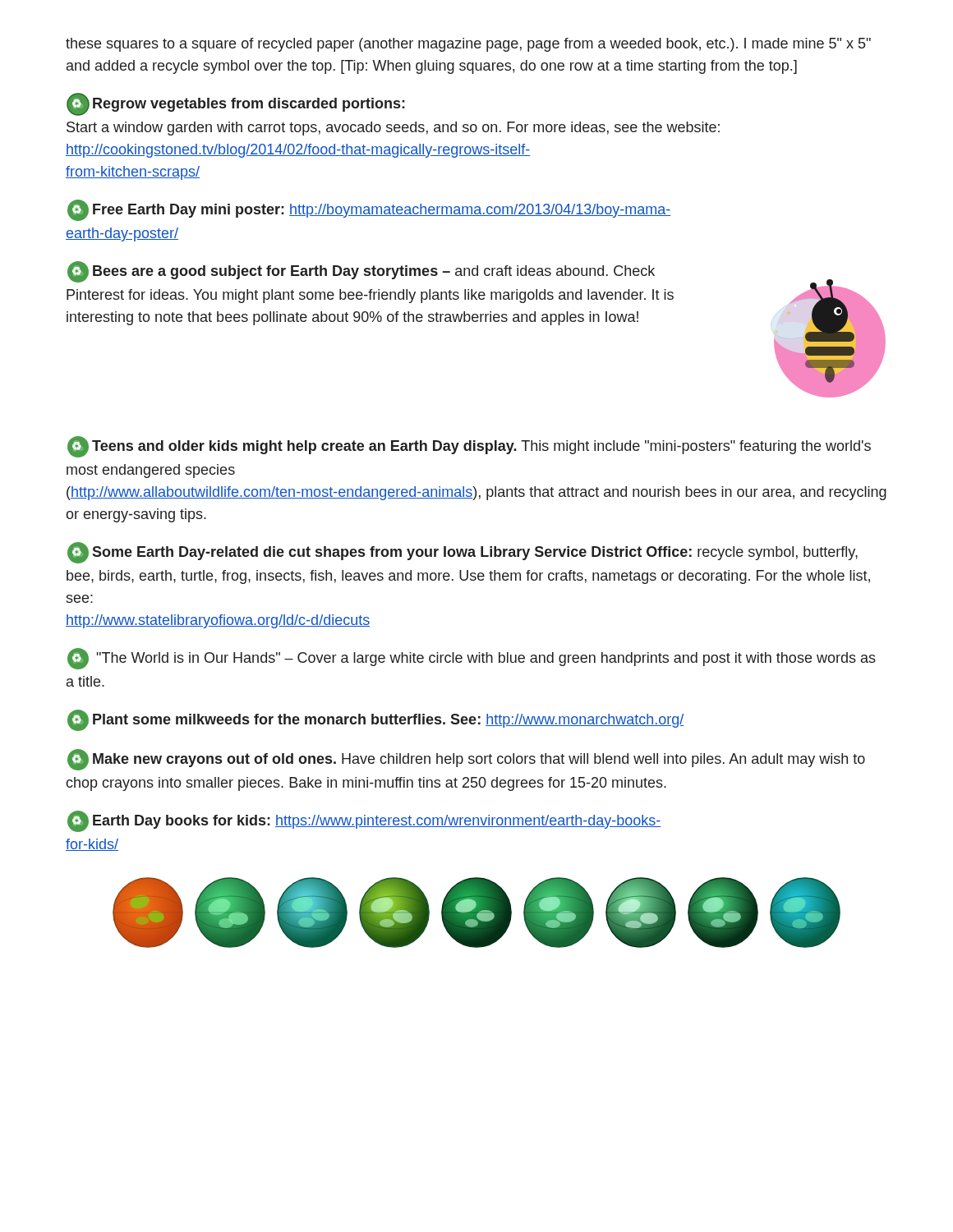Locate the list item with the text "♻ Make new crayons out"

pyautogui.click(x=466, y=769)
